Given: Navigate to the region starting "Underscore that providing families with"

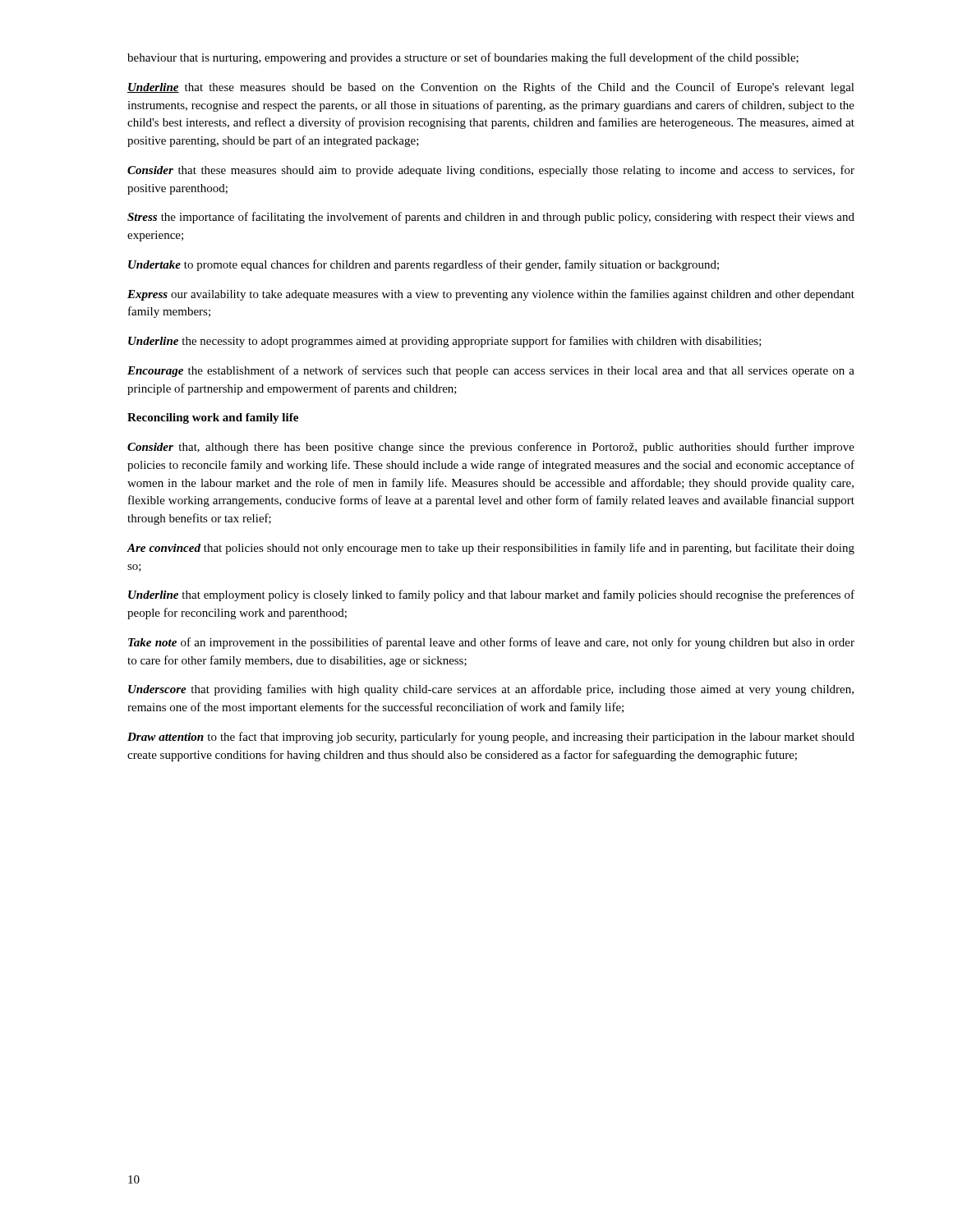Looking at the screenshot, I should point(491,698).
